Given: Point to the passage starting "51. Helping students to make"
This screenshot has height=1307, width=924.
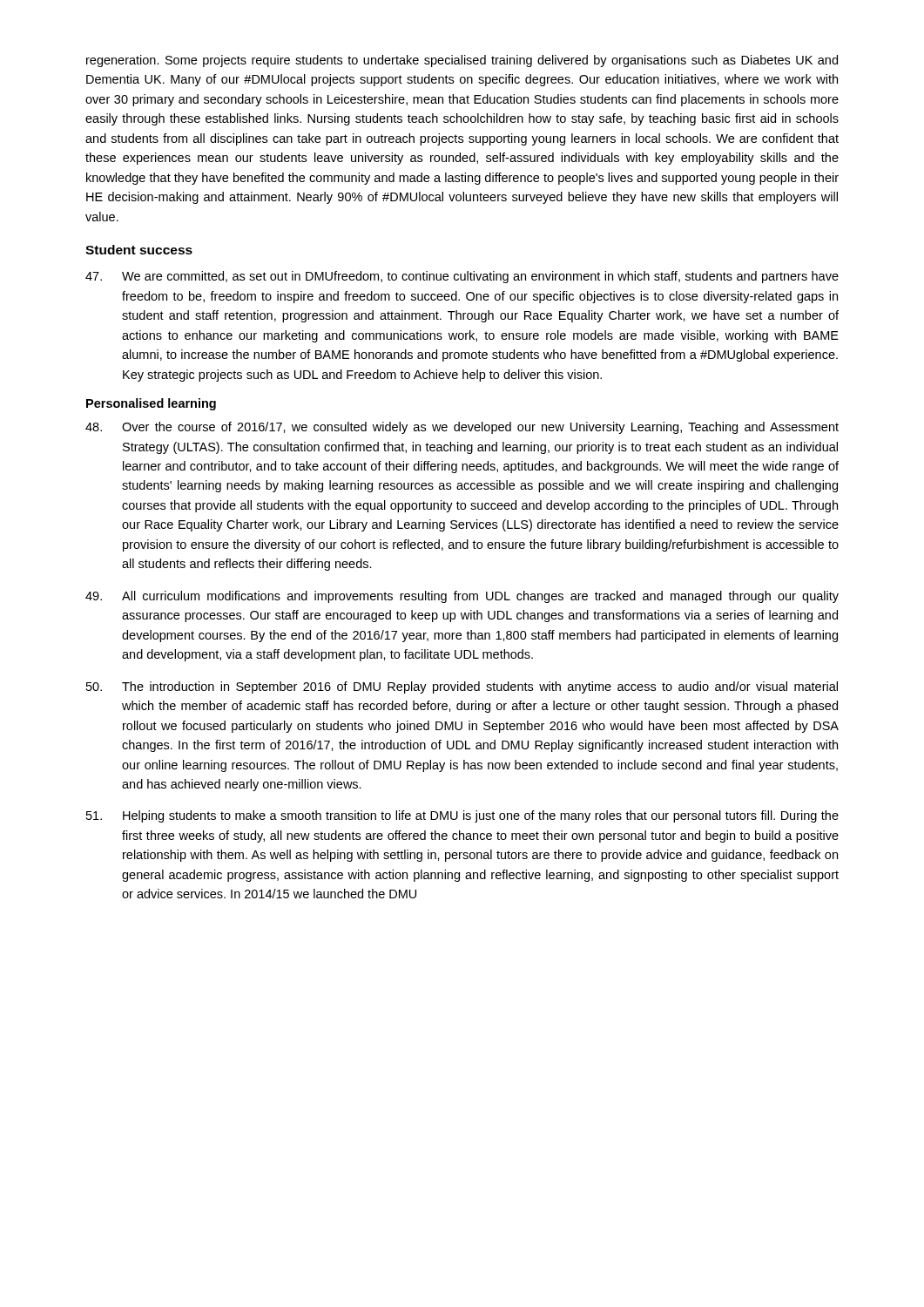Looking at the screenshot, I should point(462,855).
